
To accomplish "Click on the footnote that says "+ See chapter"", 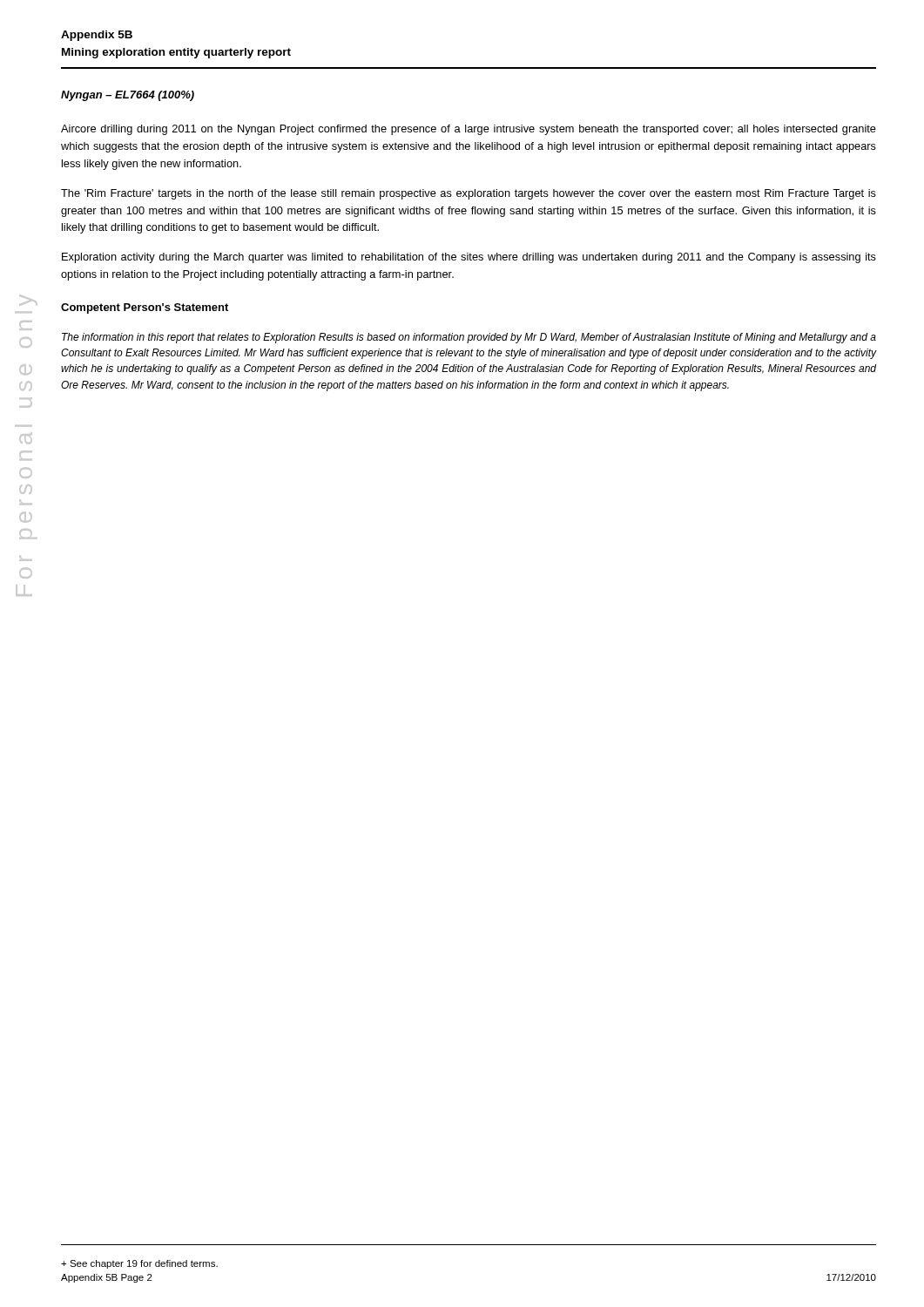I will pos(139,1264).
